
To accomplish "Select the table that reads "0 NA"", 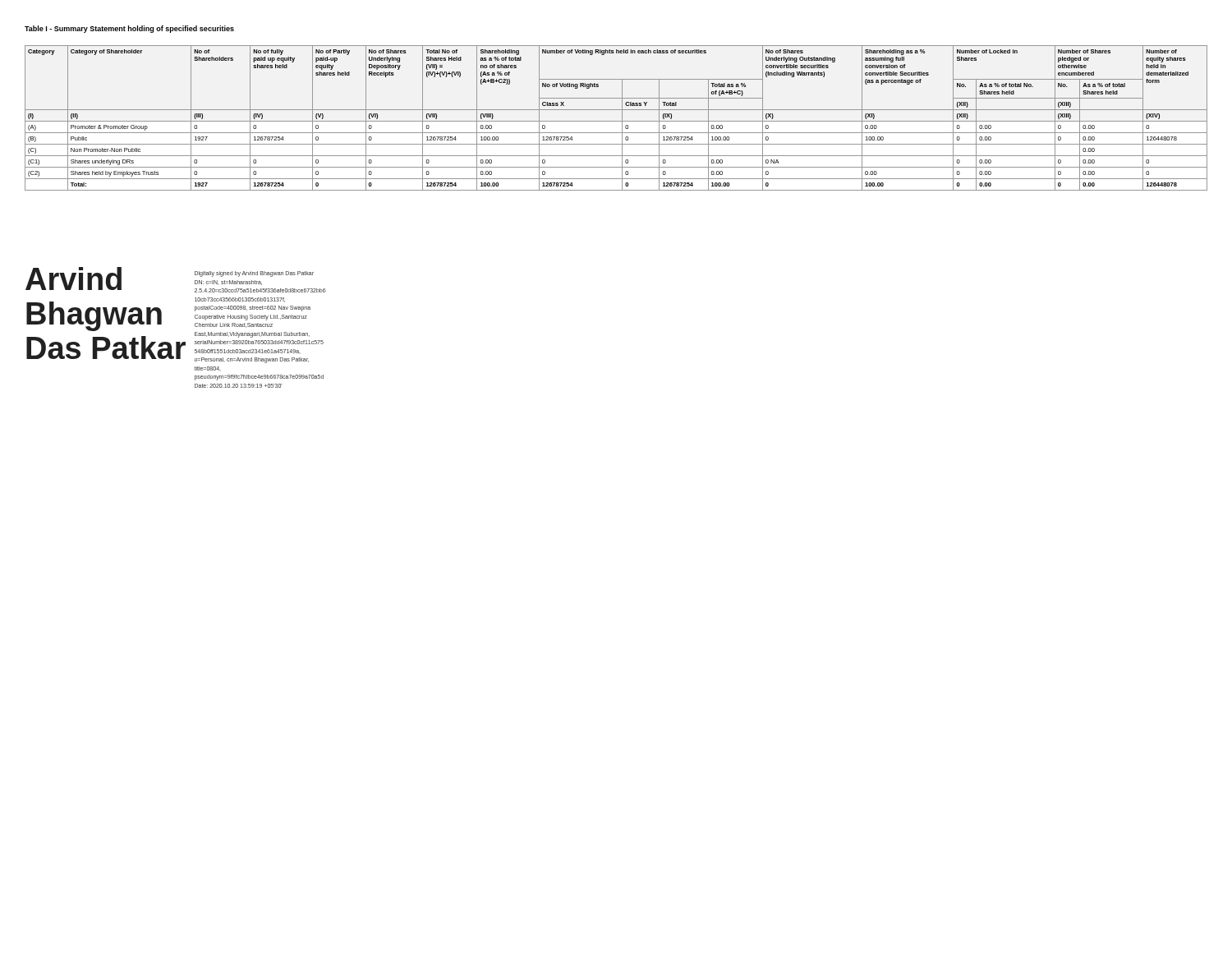I will (x=616, y=118).
